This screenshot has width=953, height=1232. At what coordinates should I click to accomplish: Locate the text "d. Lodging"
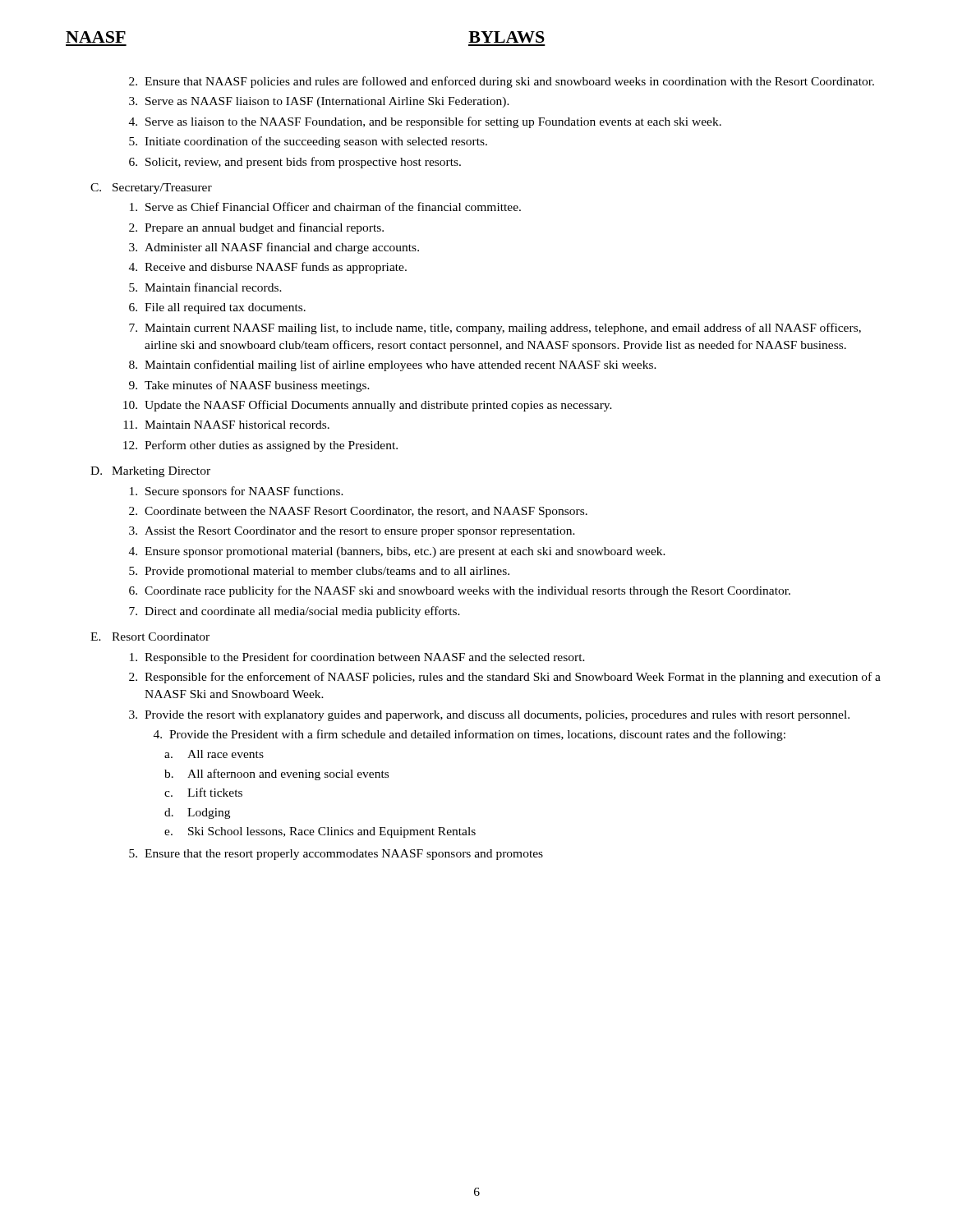(197, 814)
